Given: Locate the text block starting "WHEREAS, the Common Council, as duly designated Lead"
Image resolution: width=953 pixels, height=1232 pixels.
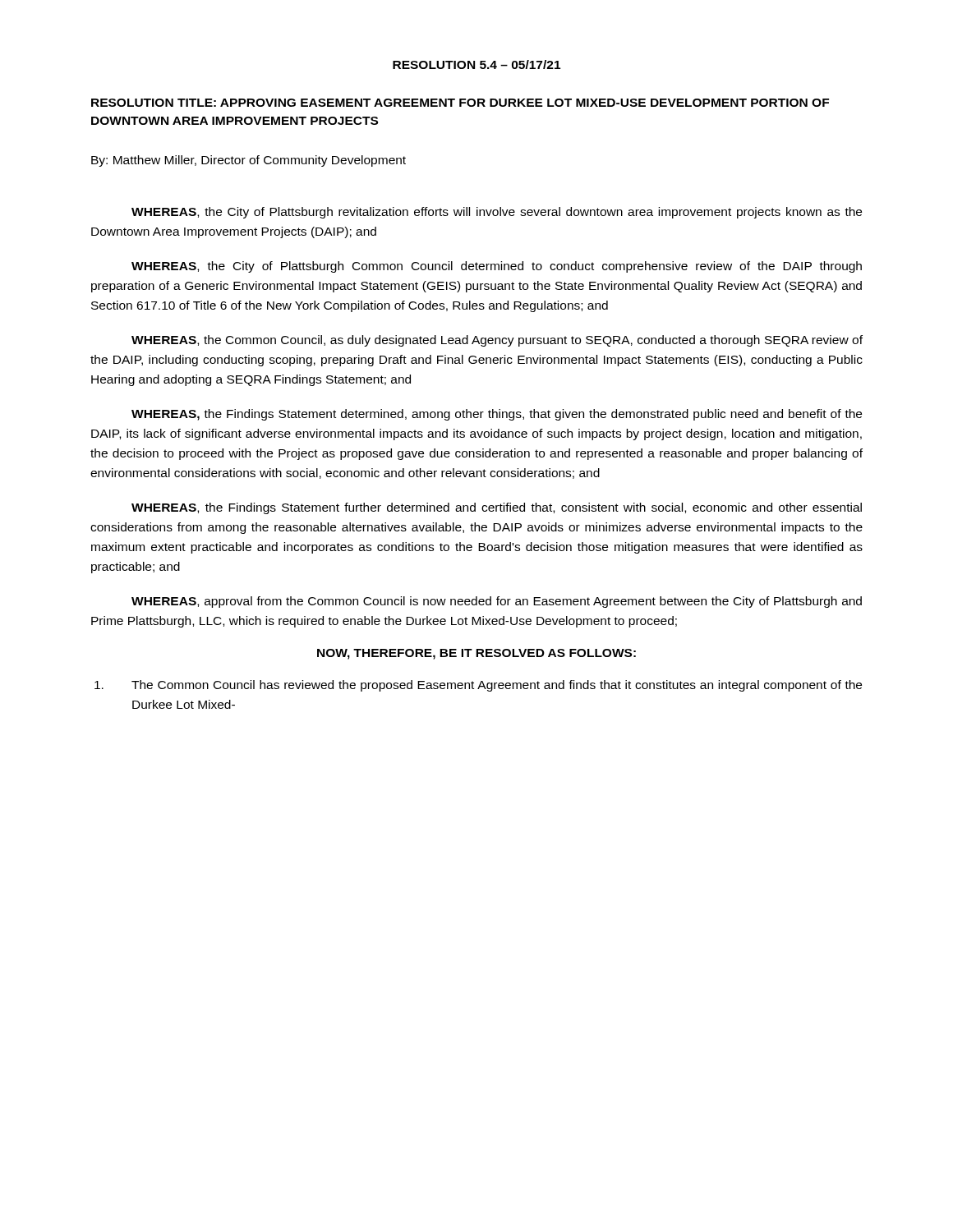Looking at the screenshot, I should tap(476, 358).
